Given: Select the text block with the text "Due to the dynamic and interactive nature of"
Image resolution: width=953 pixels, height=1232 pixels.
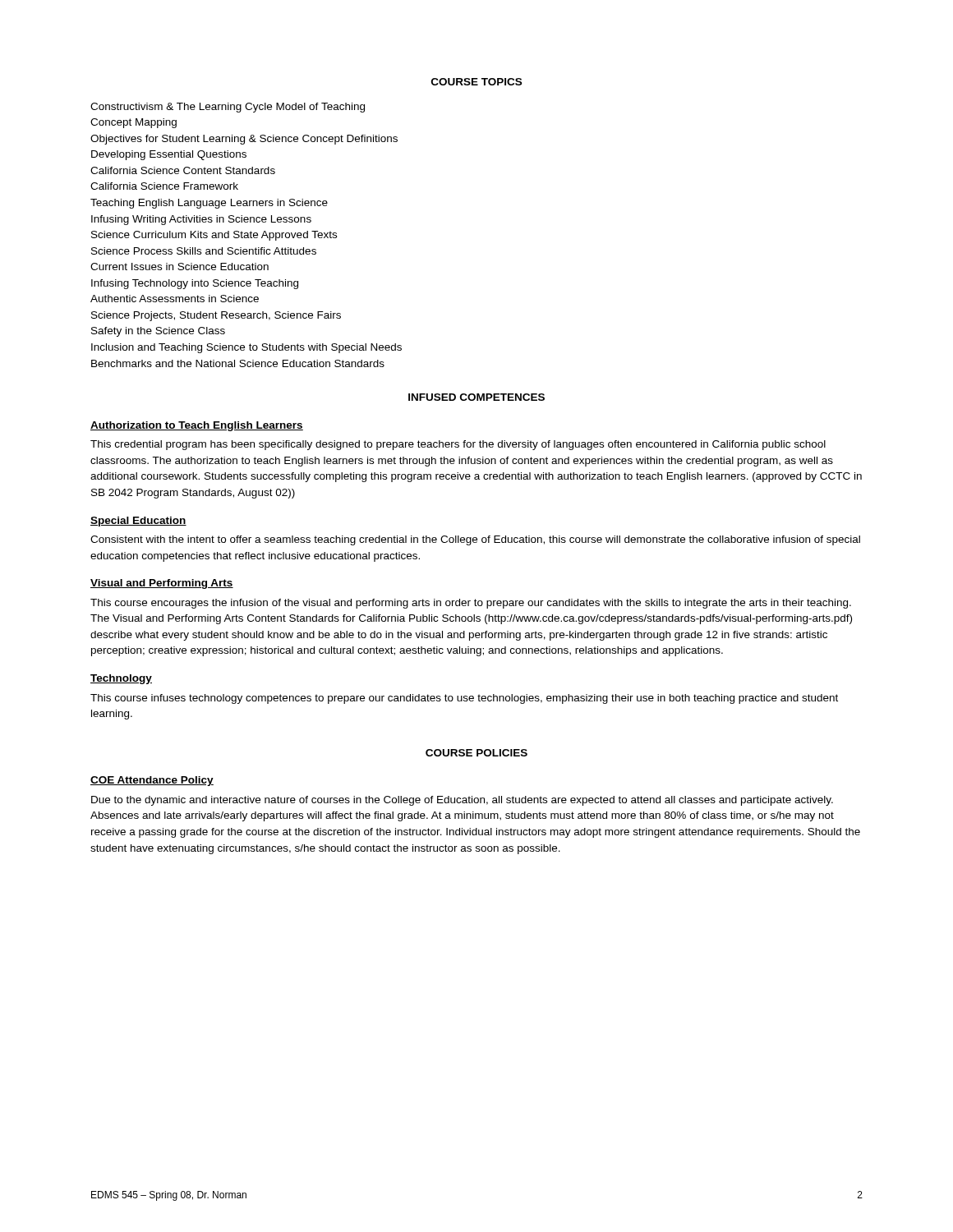Looking at the screenshot, I should pyautogui.click(x=475, y=824).
